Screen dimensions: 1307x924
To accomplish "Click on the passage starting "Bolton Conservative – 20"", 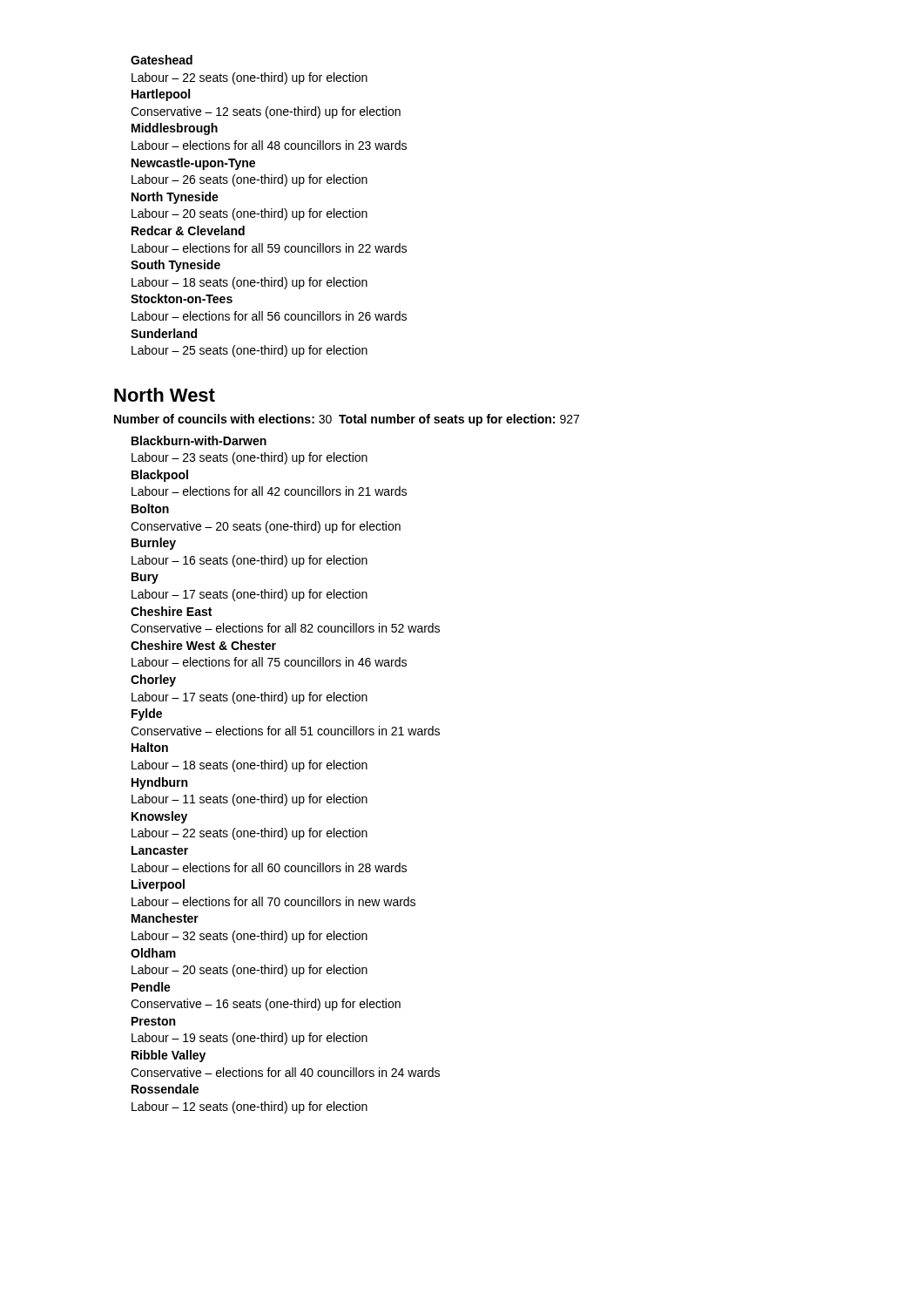I will click(266, 517).
